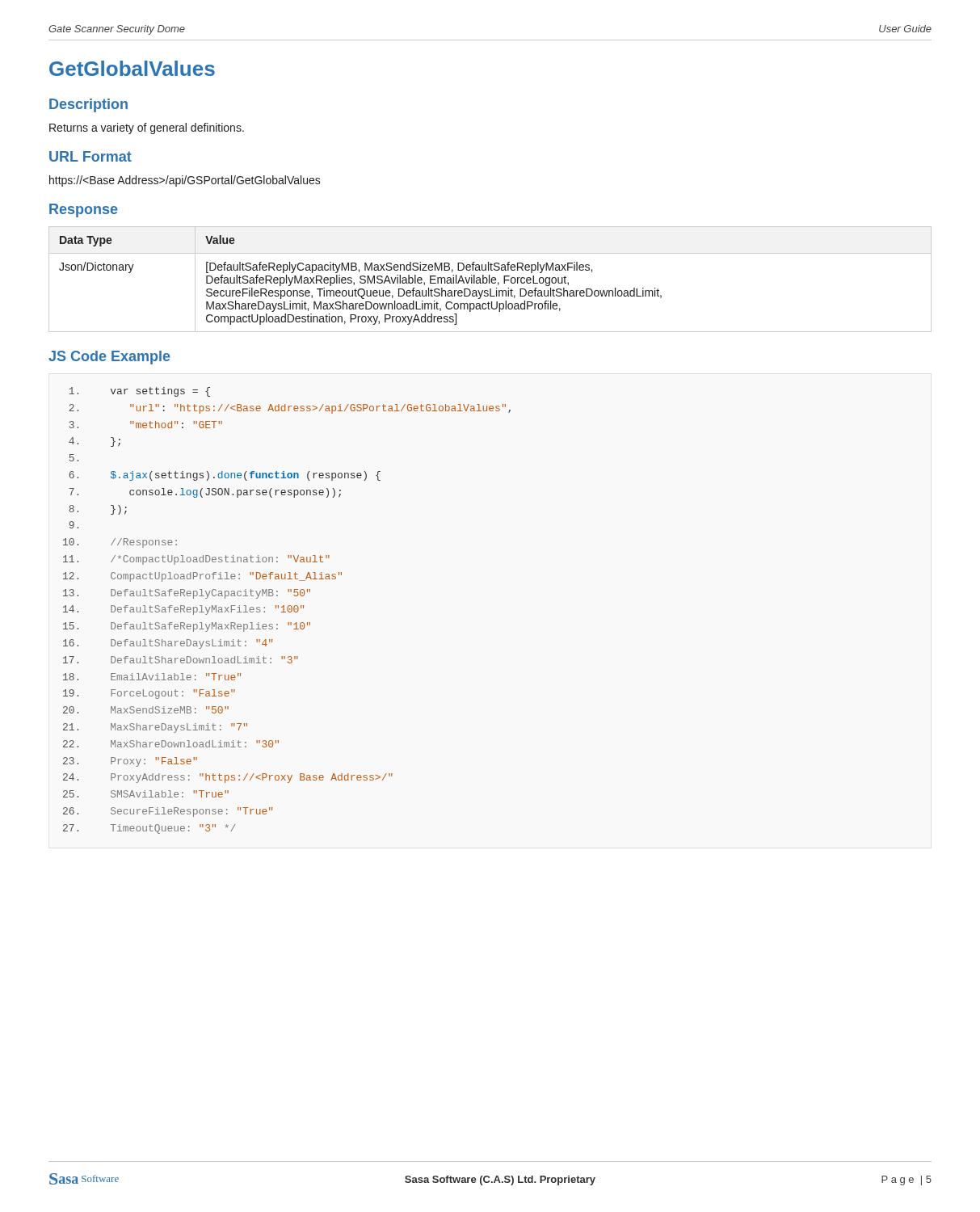Find the passage starting "var settings ="

pos(288,611)
